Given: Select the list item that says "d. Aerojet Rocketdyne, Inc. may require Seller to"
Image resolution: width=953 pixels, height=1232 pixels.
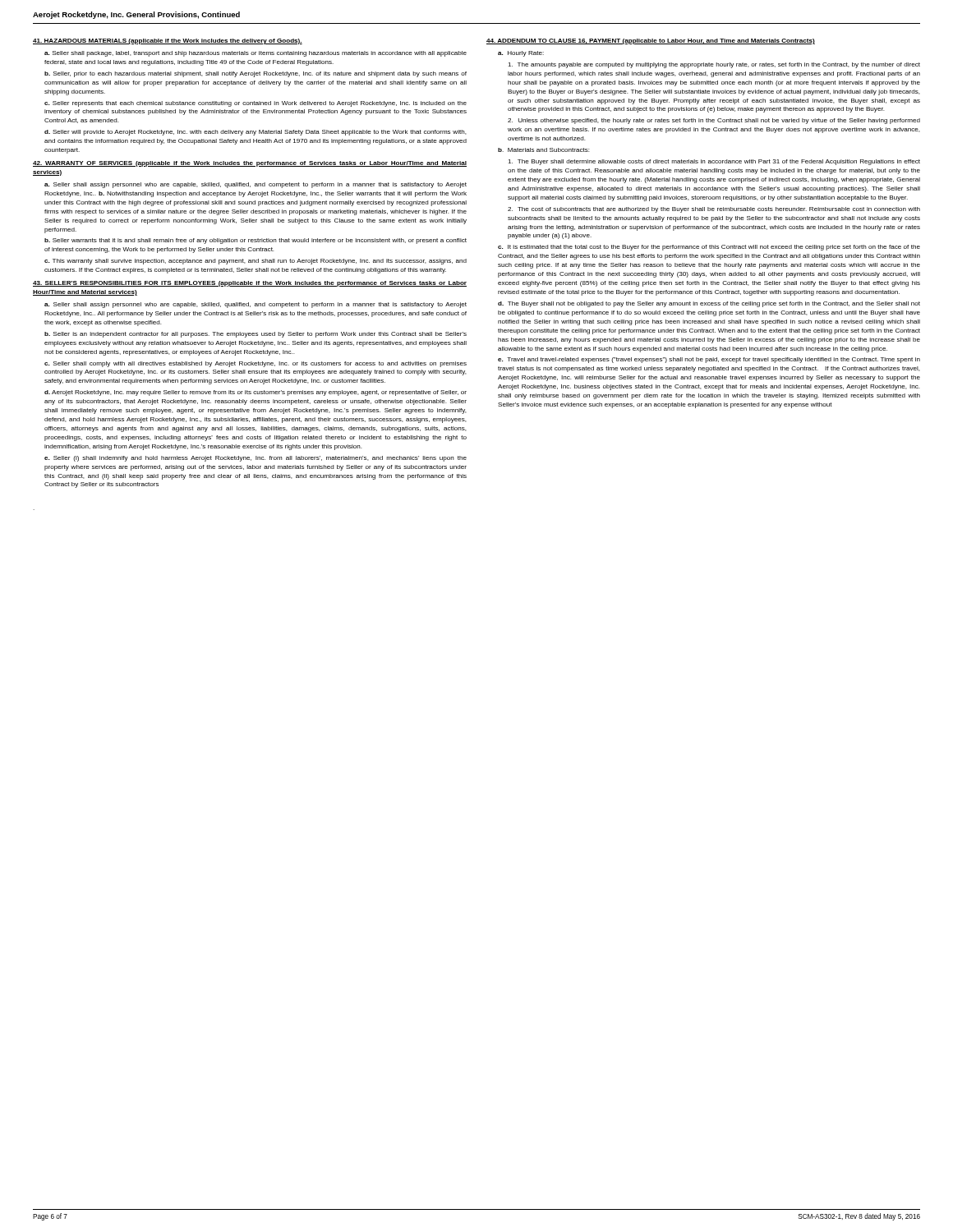Looking at the screenshot, I should click(256, 419).
